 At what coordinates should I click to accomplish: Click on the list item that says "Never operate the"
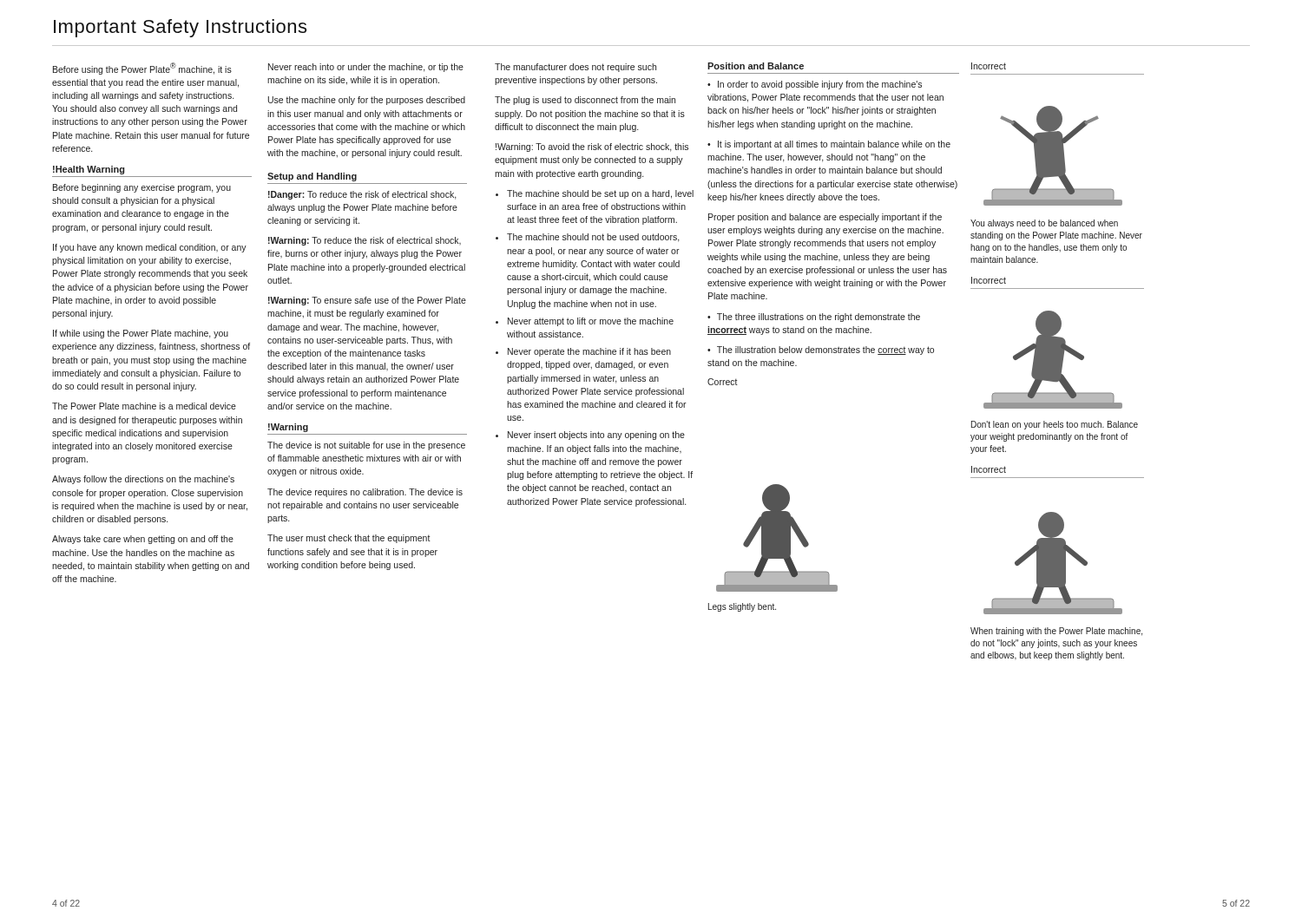pyautogui.click(x=597, y=385)
